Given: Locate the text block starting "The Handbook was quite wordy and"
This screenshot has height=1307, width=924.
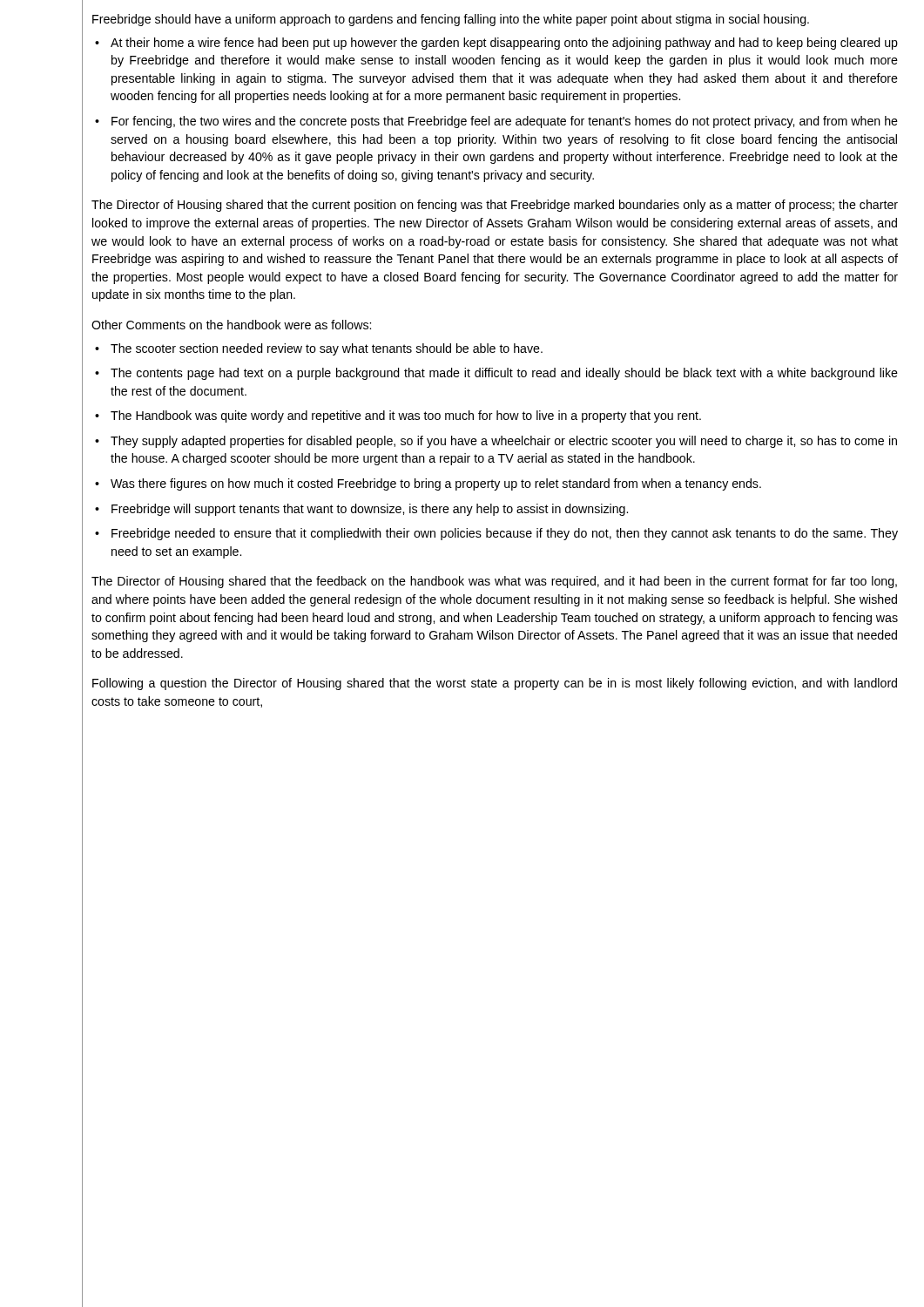Looking at the screenshot, I should point(406,416).
